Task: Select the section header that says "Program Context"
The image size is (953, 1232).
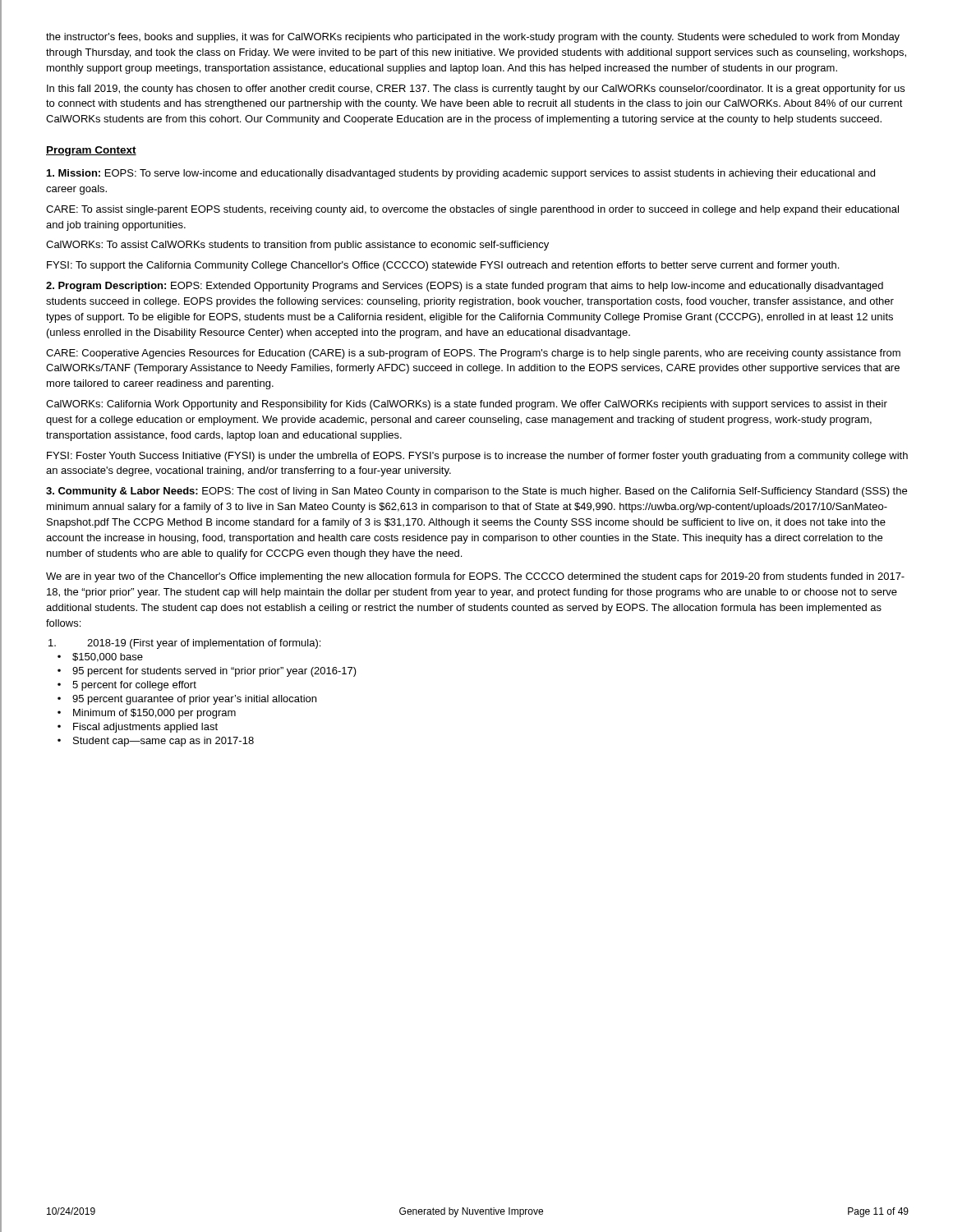Action: (x=91, y=150)
